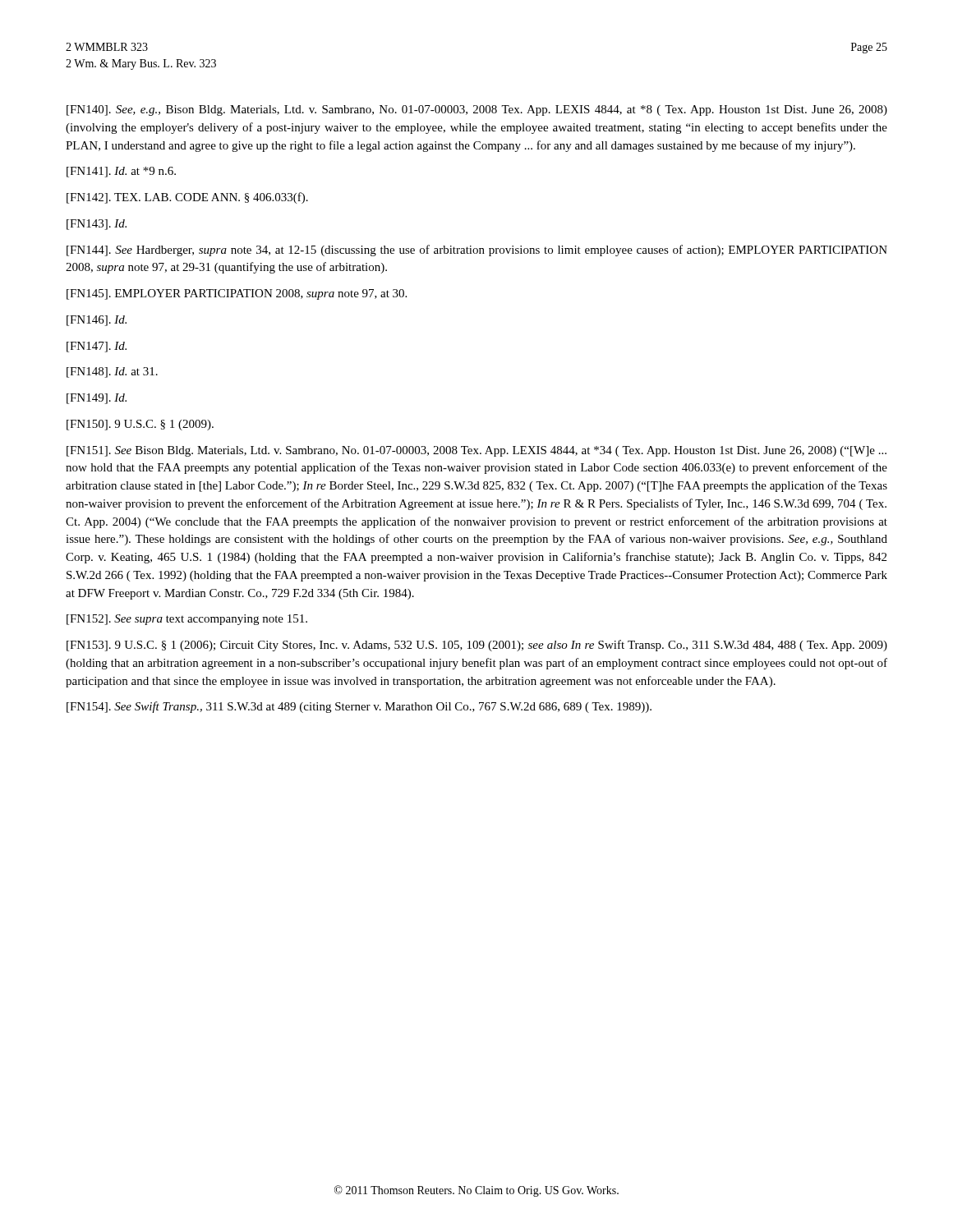
Task: Locate the text block starting "[FN141]. Id. at *9 n.6."
Action: click(121, 171)
